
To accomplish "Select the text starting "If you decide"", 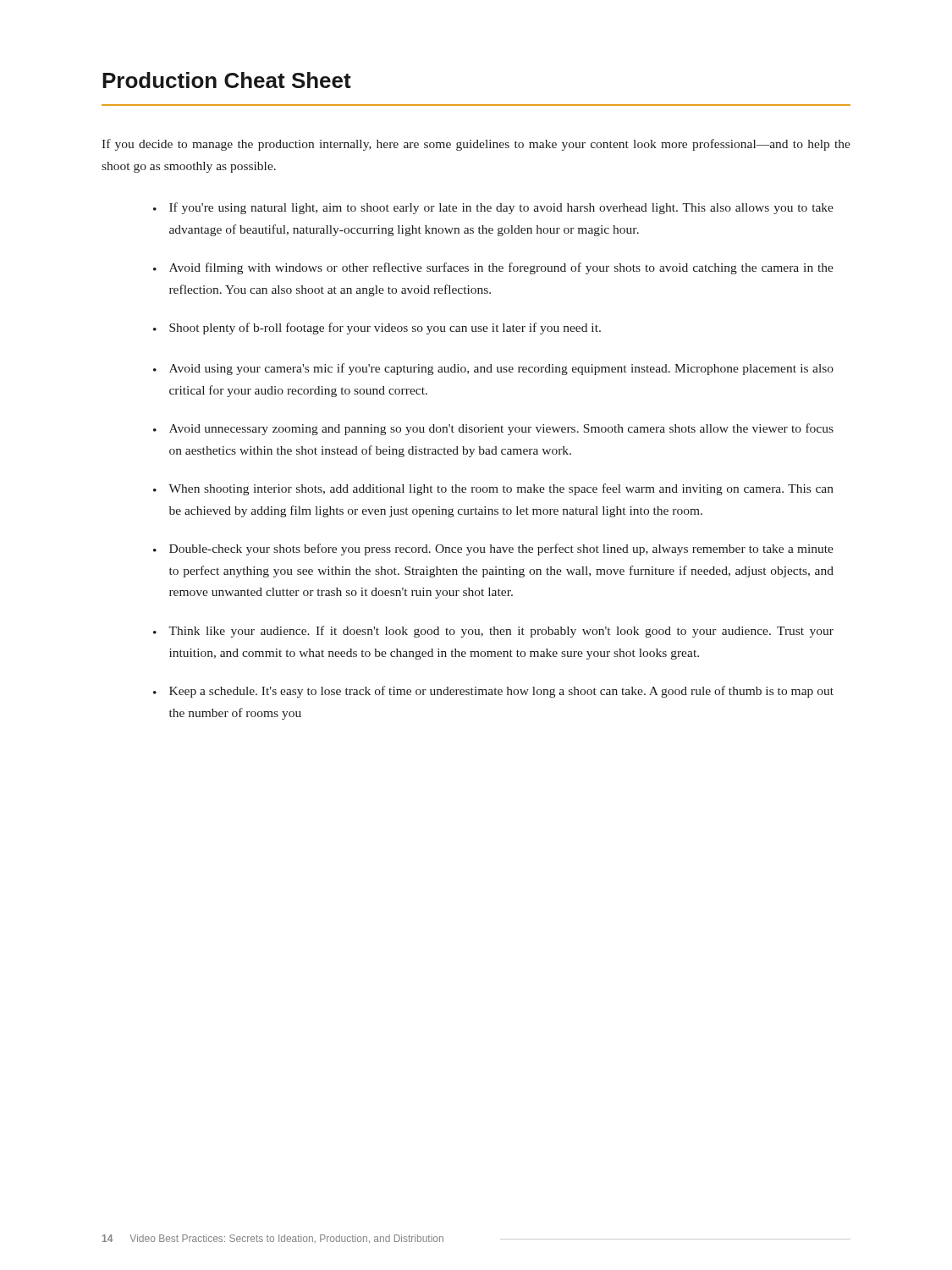I will [x=476, y=154].
